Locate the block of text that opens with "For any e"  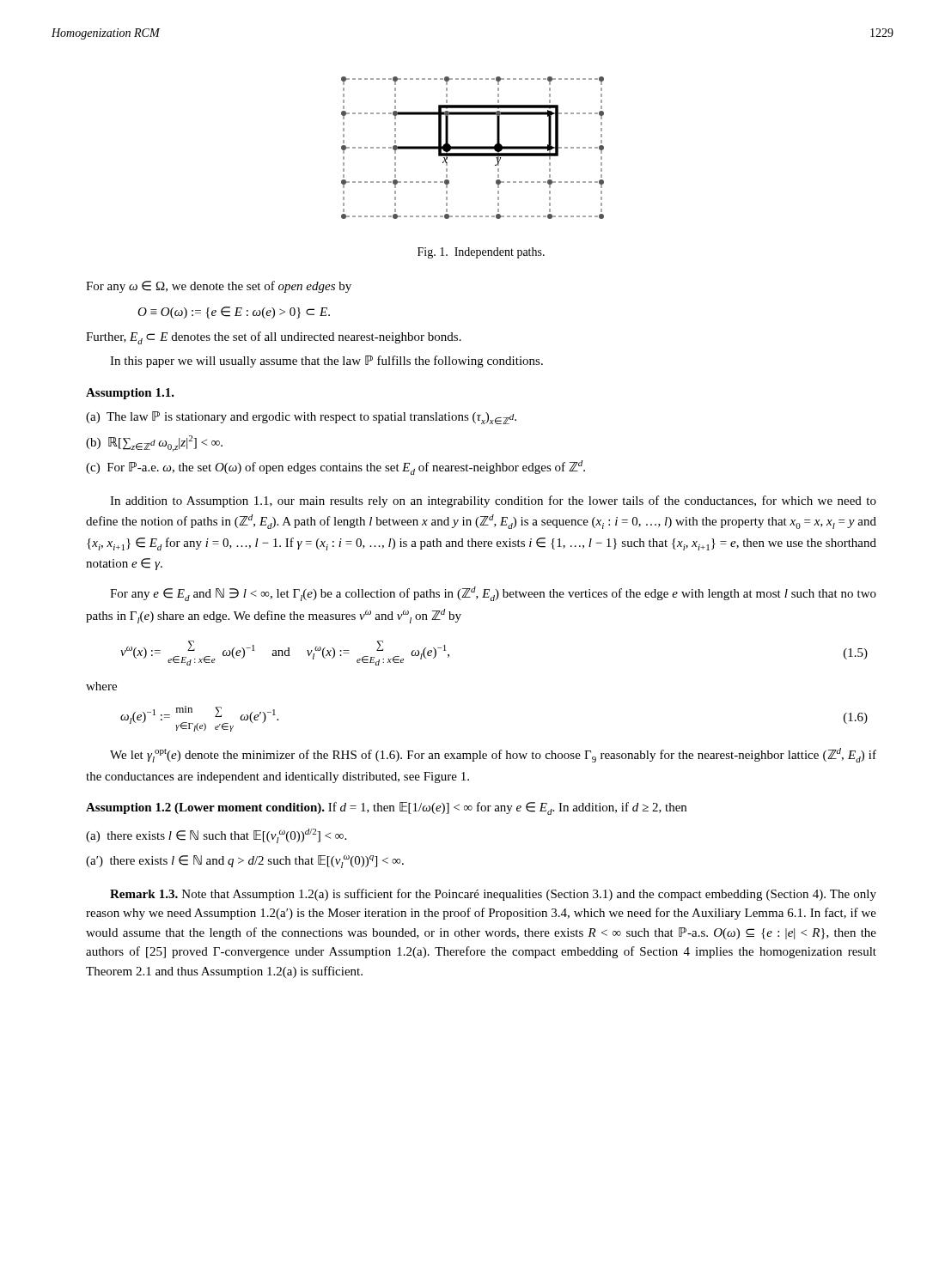pyautogui.click(x=481, y=604)
